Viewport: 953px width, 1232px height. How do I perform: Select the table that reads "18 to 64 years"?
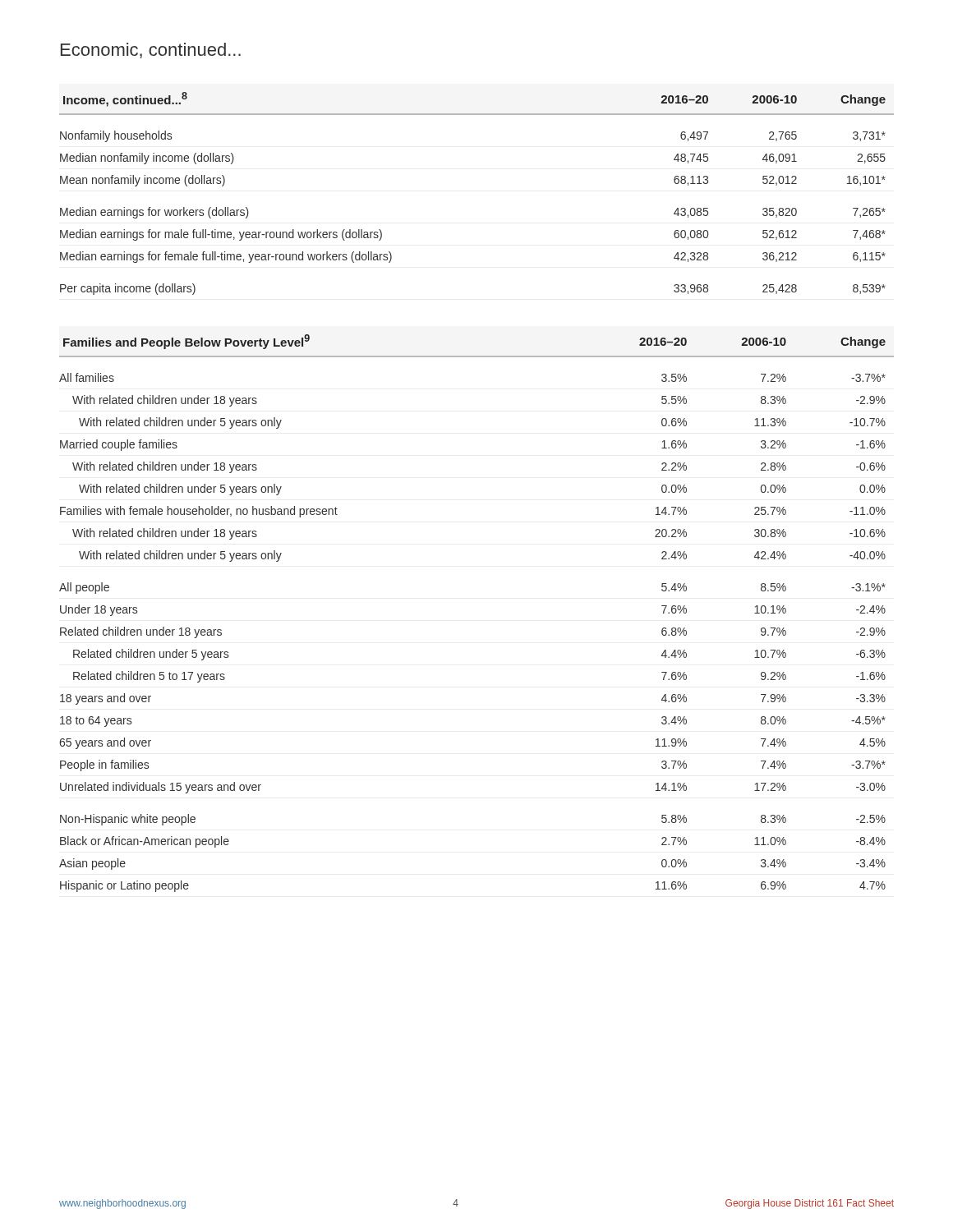point(476,612)
